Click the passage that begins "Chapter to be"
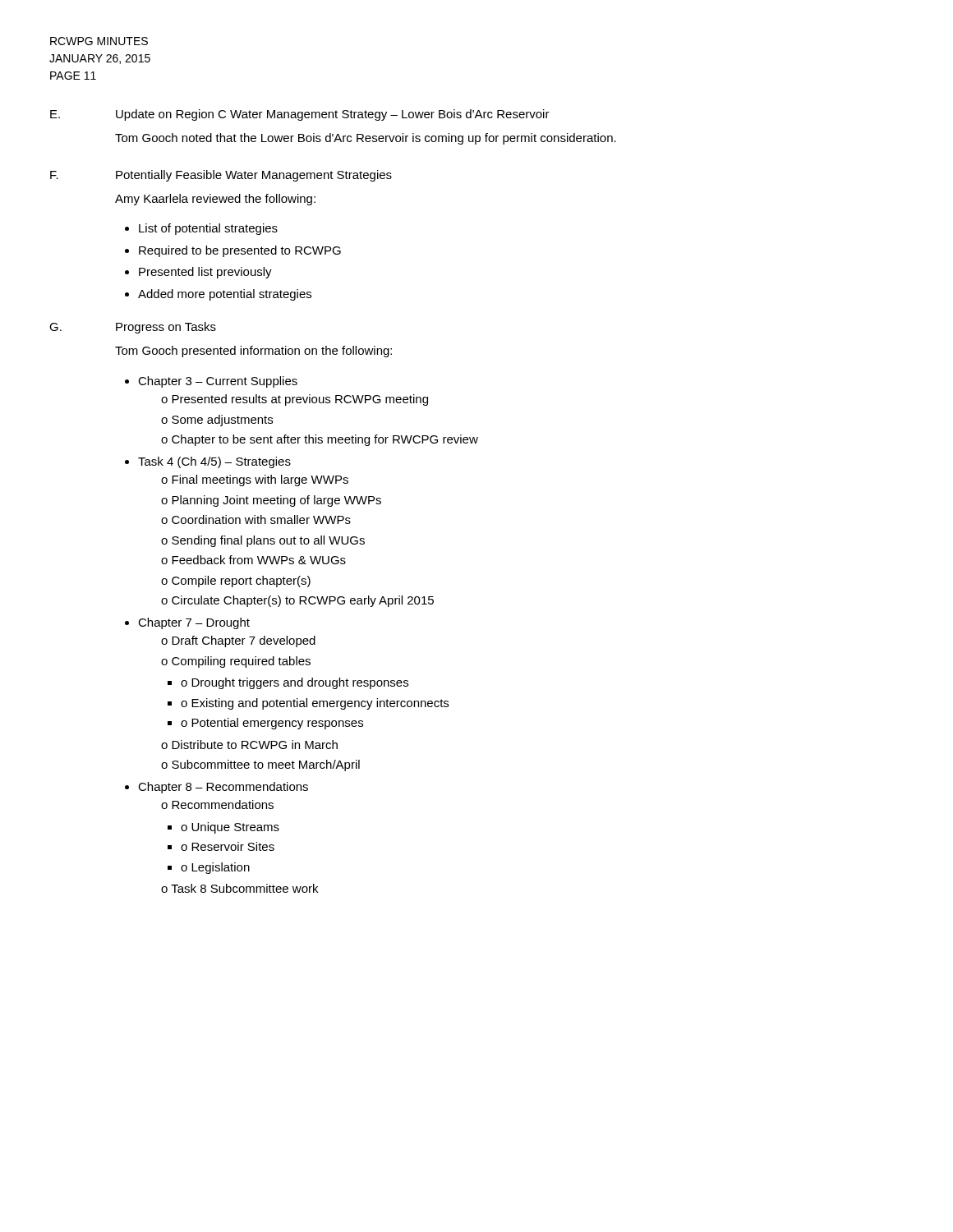Screen dimensions: 1232x953 pyautogui.click(x=325, y=439)
